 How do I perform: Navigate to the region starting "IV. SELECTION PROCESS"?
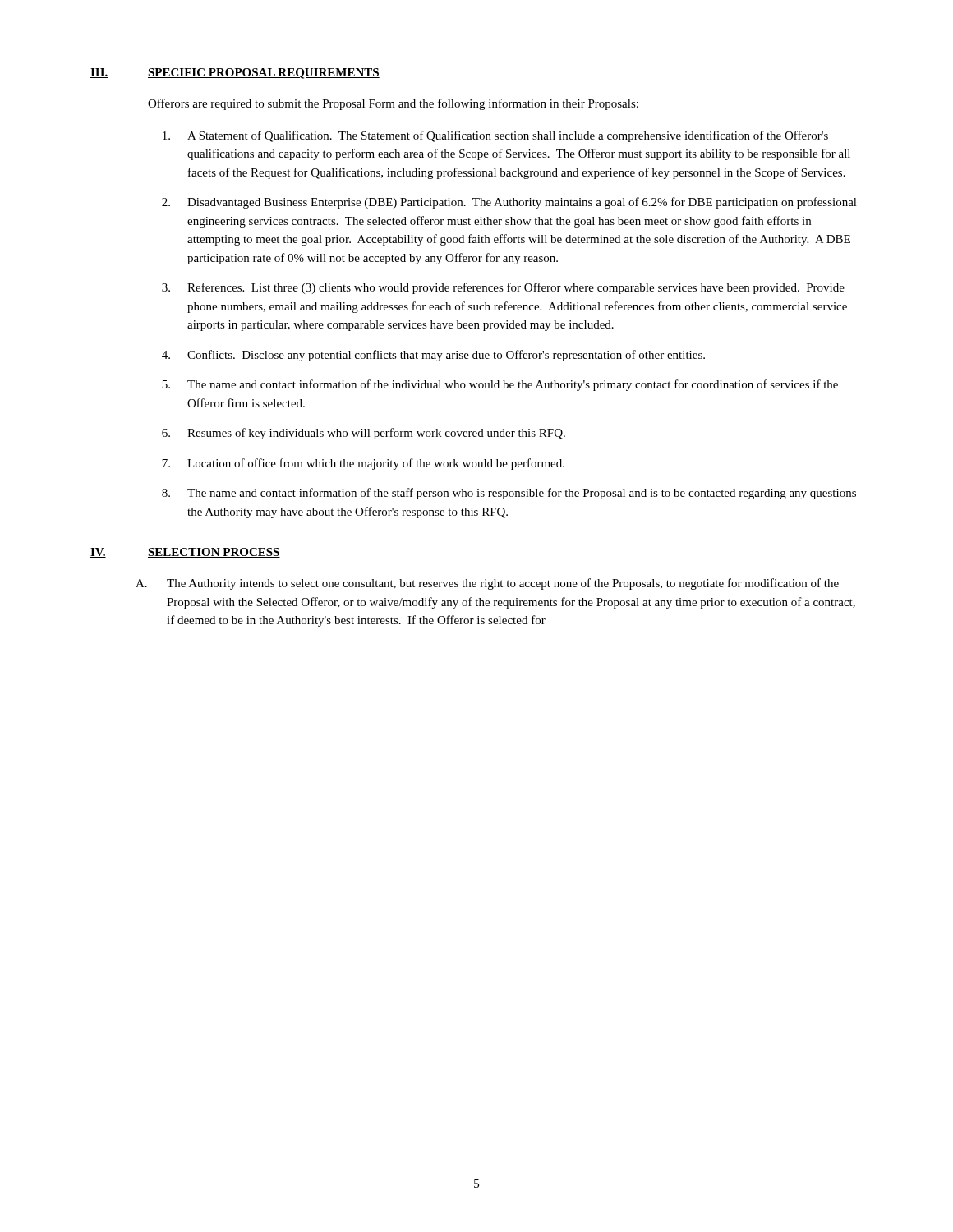pyautogui.click(x=185, y=552)
